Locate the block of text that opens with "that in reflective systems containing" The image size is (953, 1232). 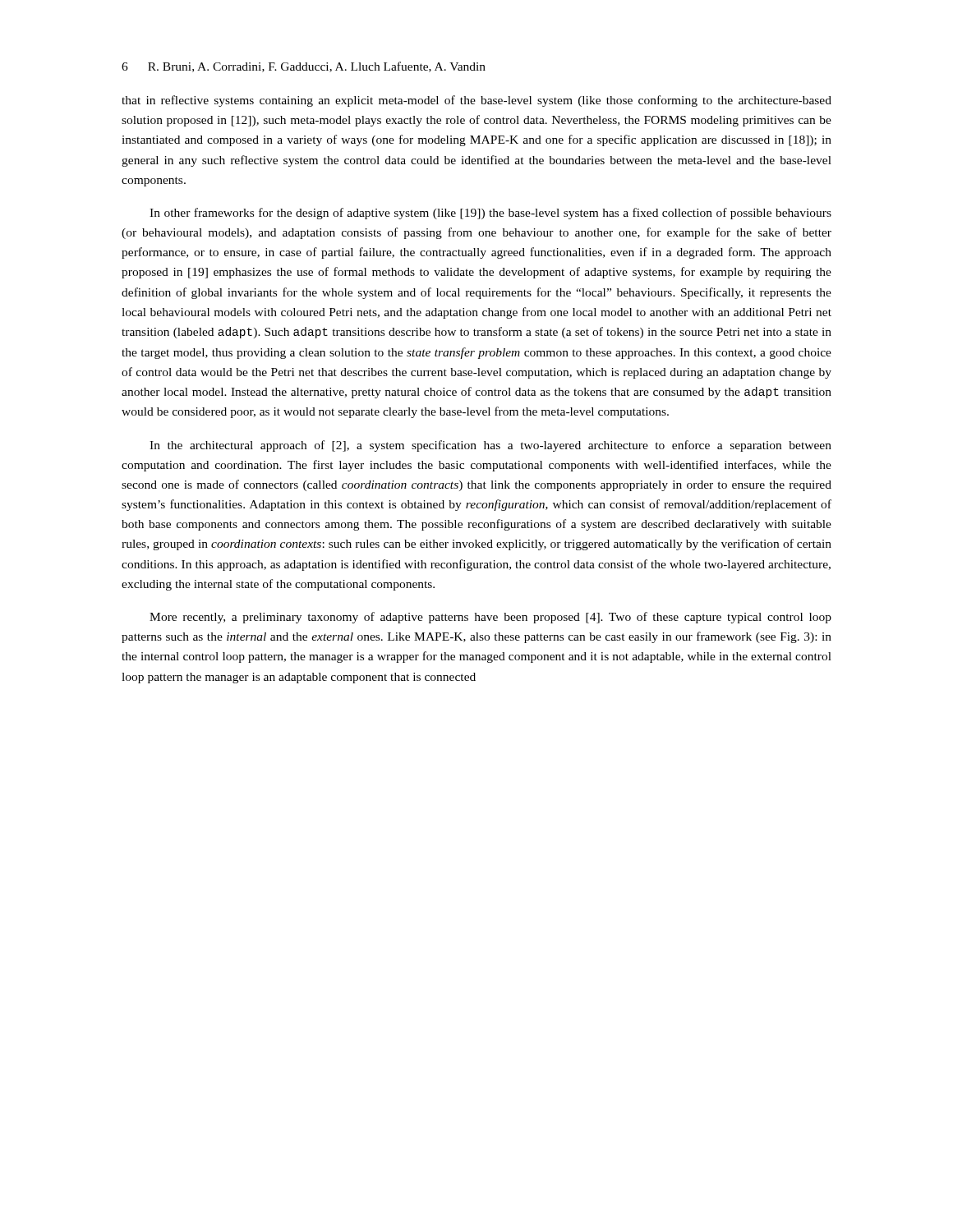click(x=476, y=140)
